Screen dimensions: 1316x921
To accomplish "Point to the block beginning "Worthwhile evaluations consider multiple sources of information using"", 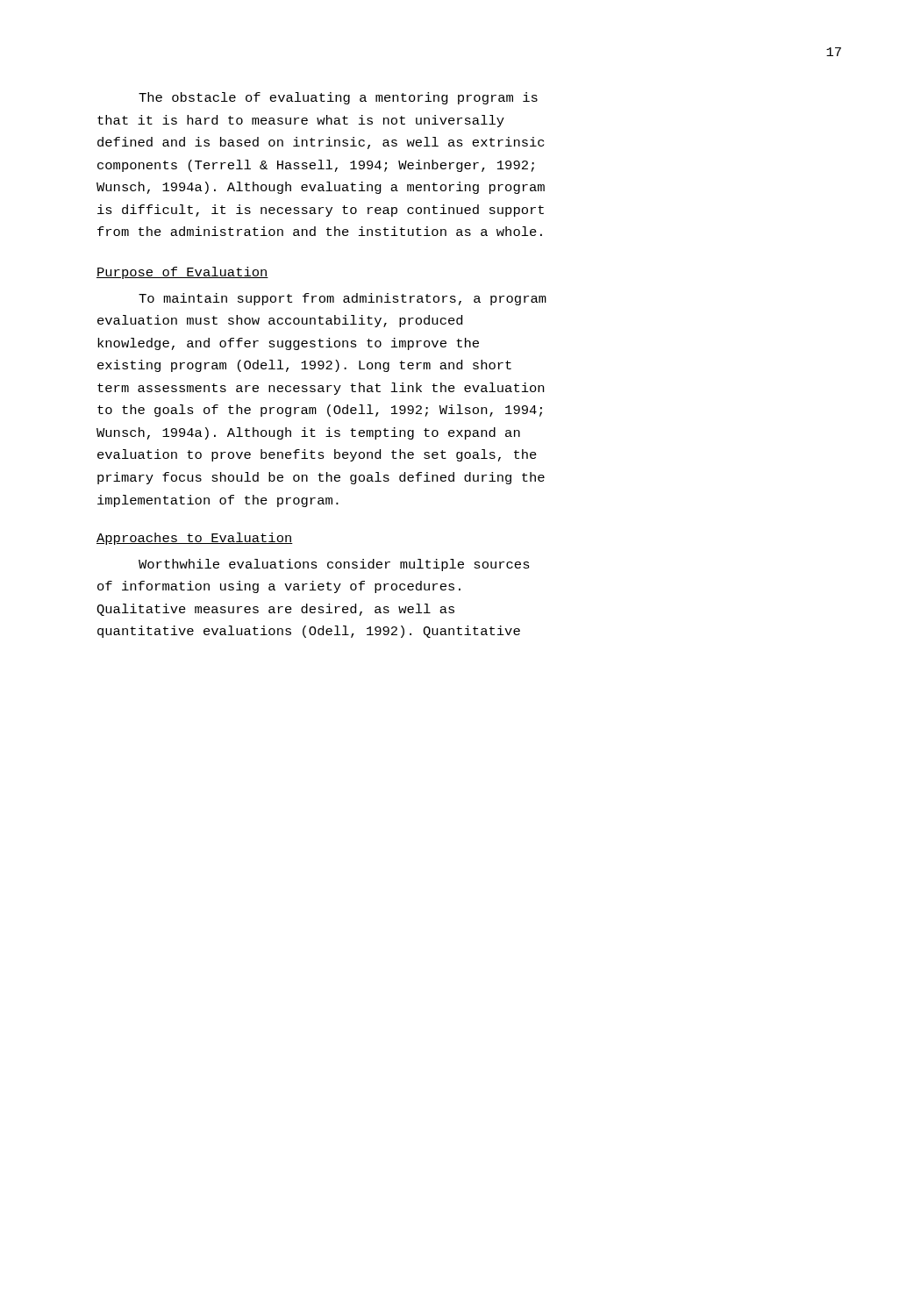I will [313, 598].
